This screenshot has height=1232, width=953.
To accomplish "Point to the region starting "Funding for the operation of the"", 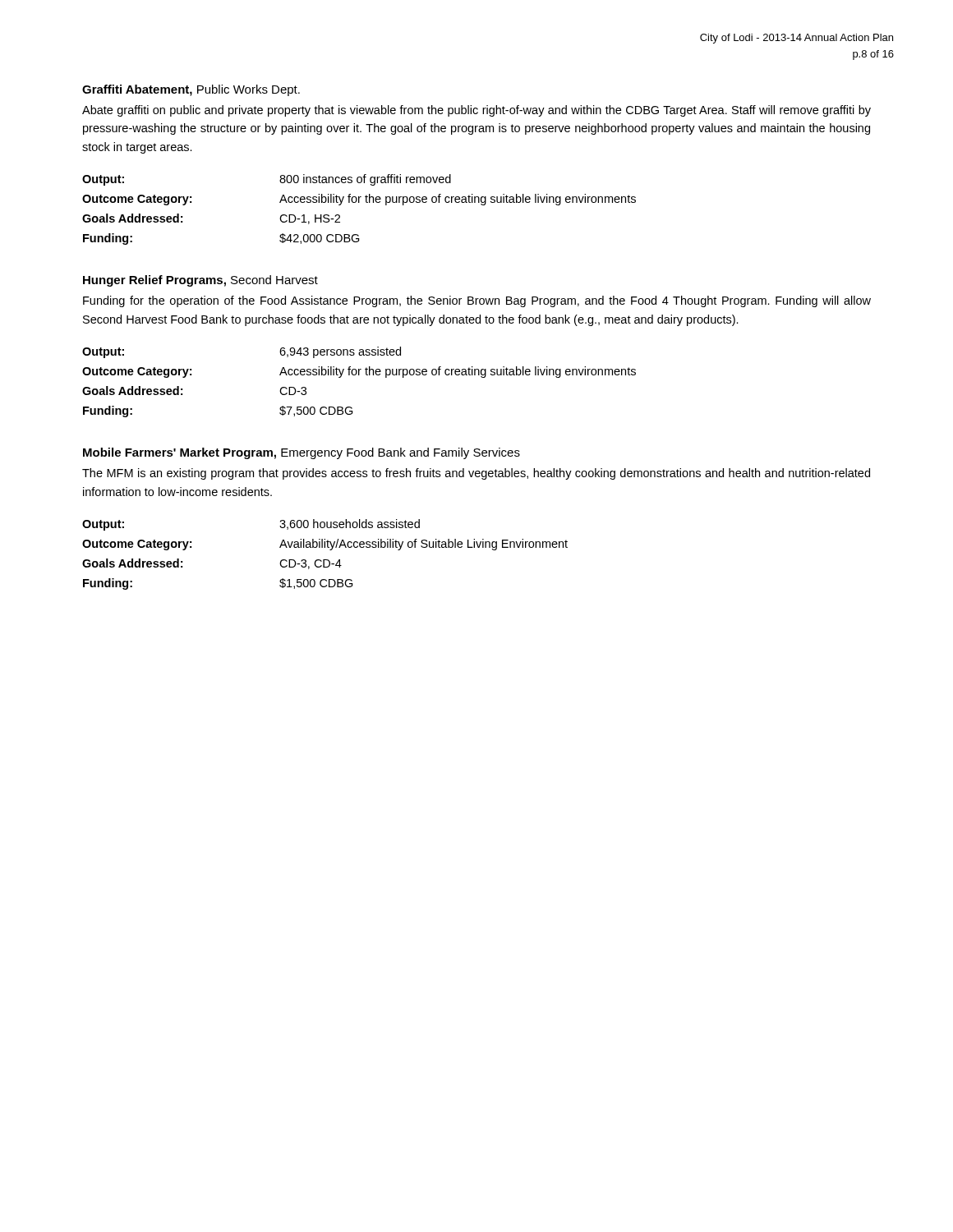I will click(x=476, y=310).
